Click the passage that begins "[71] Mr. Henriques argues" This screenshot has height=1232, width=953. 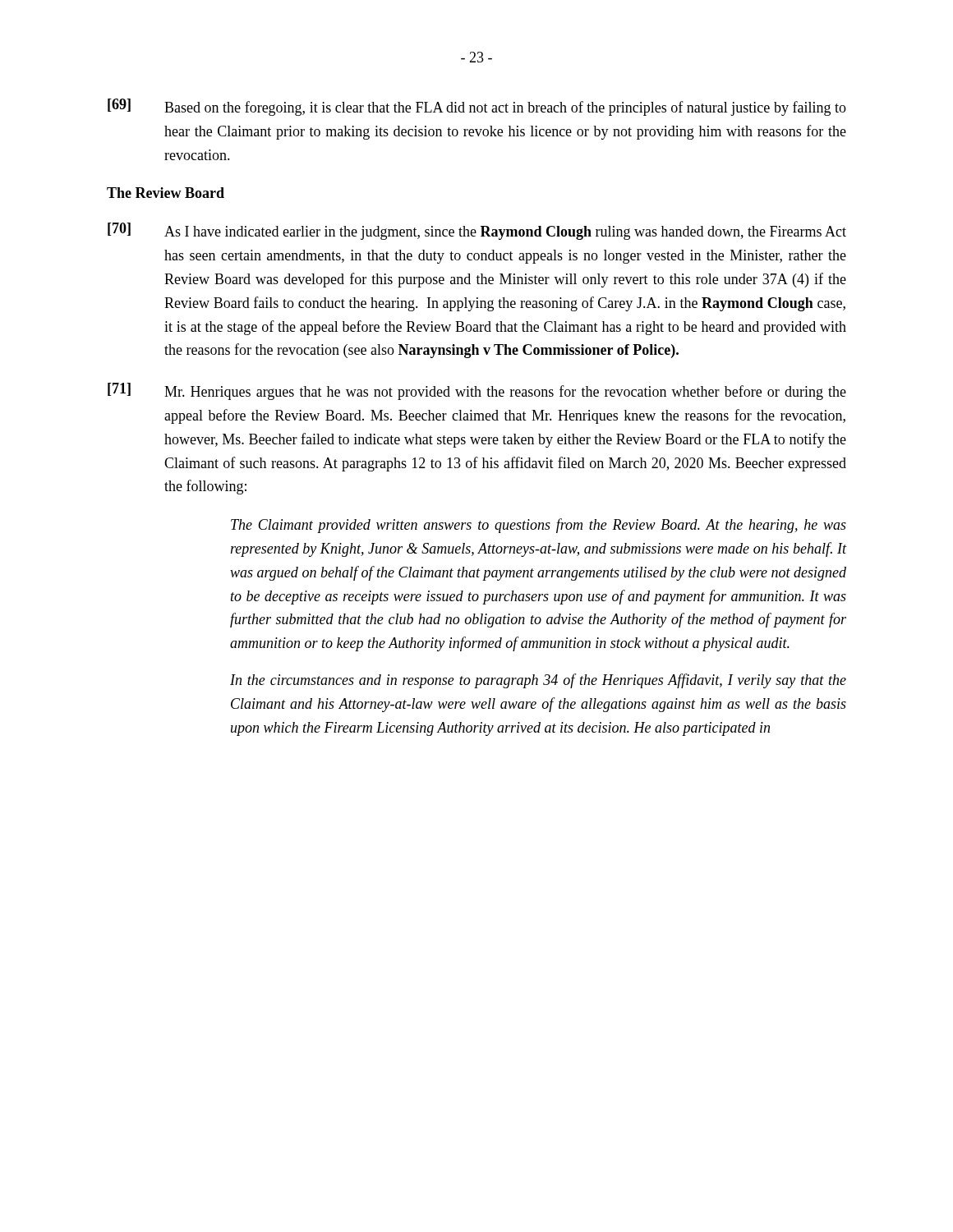coord(476,567)
